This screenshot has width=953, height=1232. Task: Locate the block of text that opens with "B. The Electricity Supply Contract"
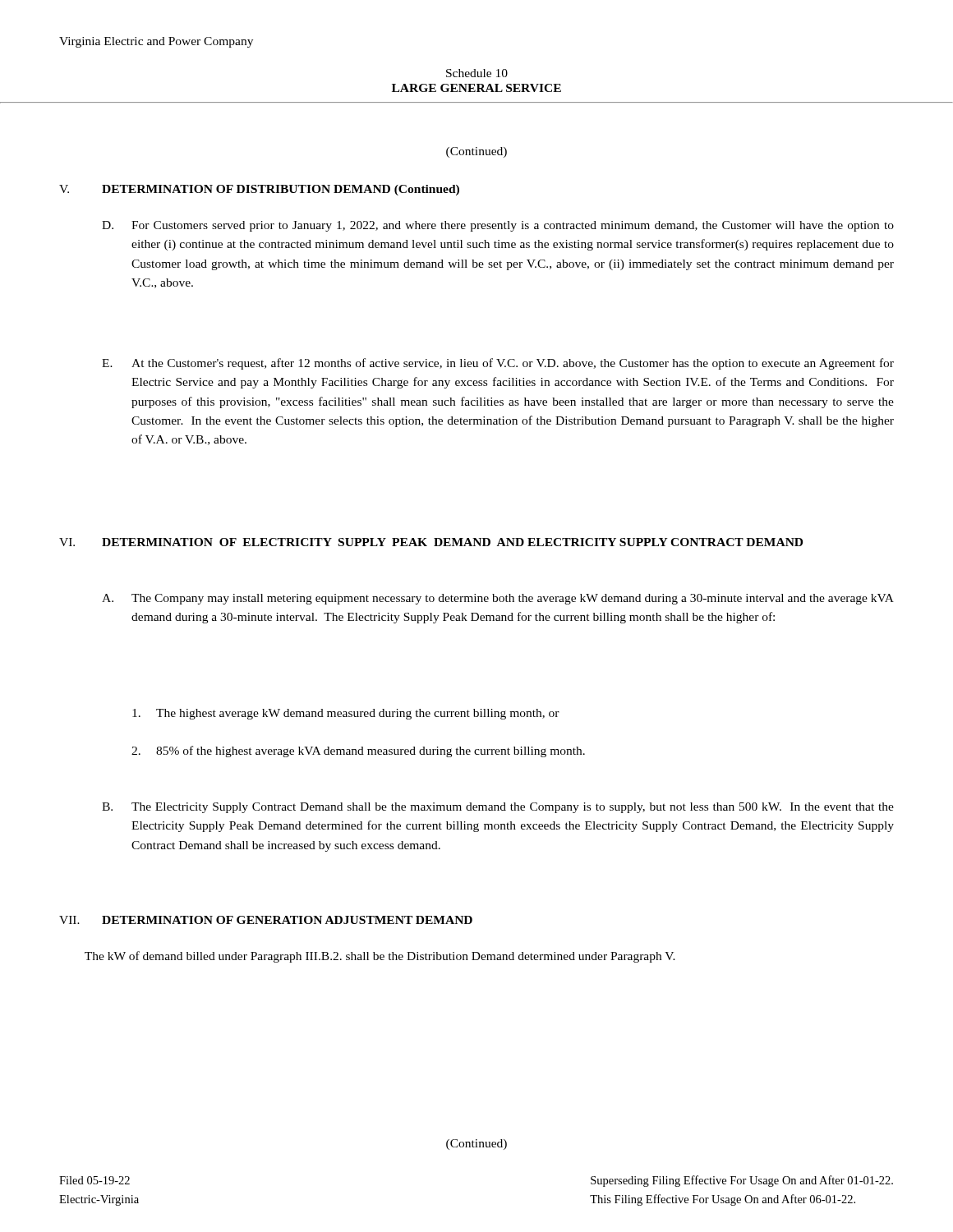[x=476, y=825]
